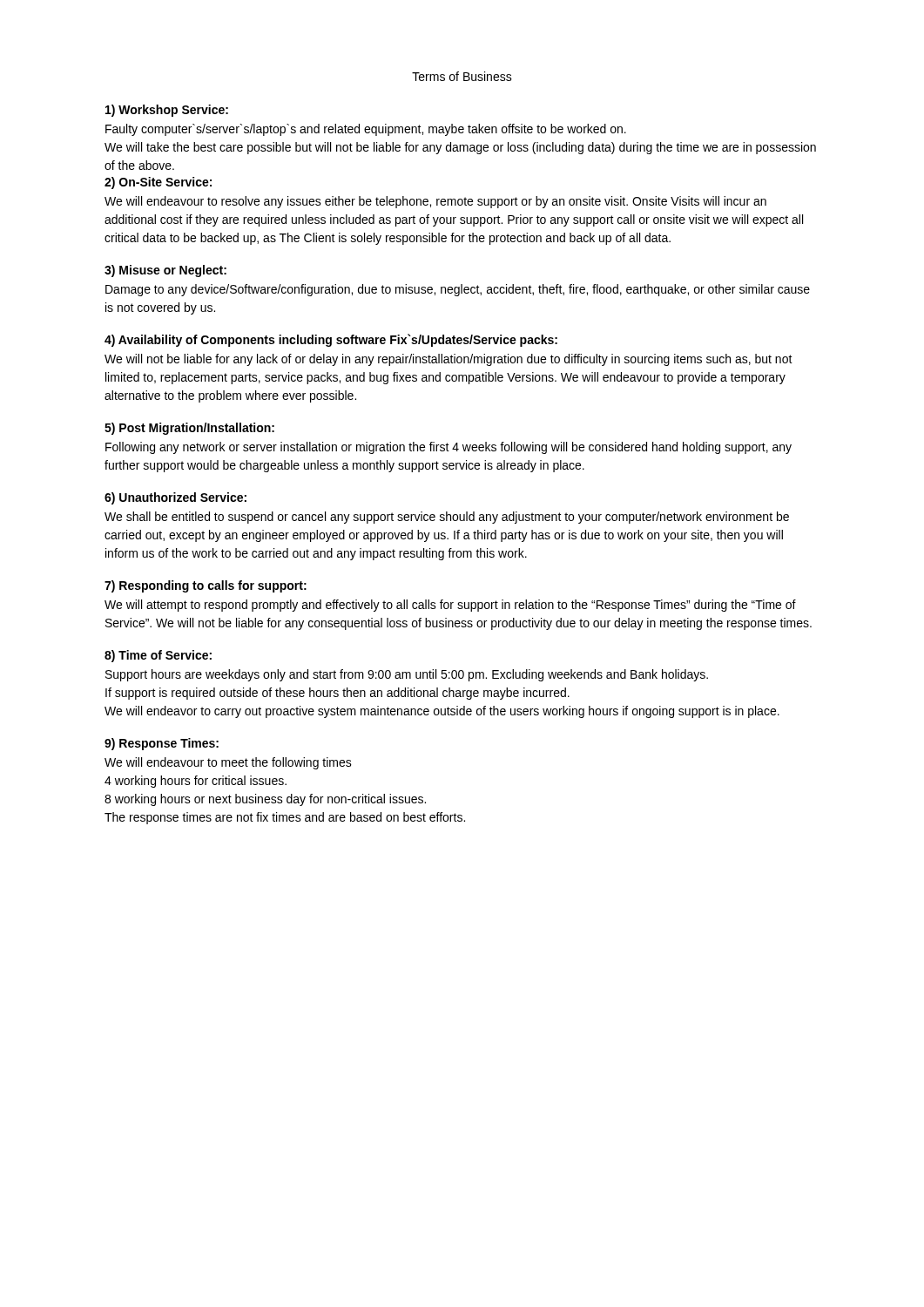Viewport: 924px width, 1307px height.
Task: Find the section header that says "9) Response Times:"
Action: click(162, 743)
